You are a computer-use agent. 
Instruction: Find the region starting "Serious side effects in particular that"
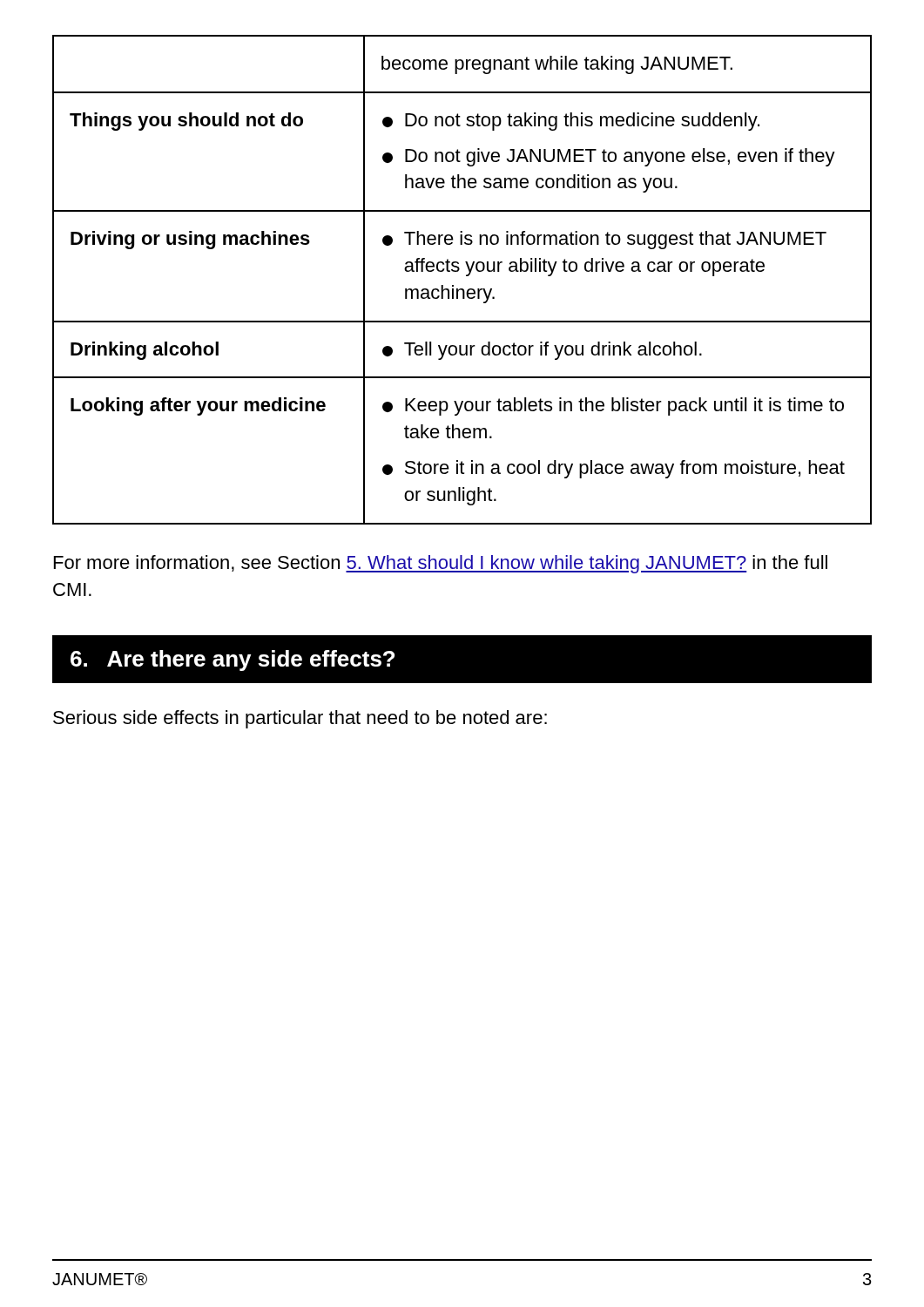(x=300, y=718)
